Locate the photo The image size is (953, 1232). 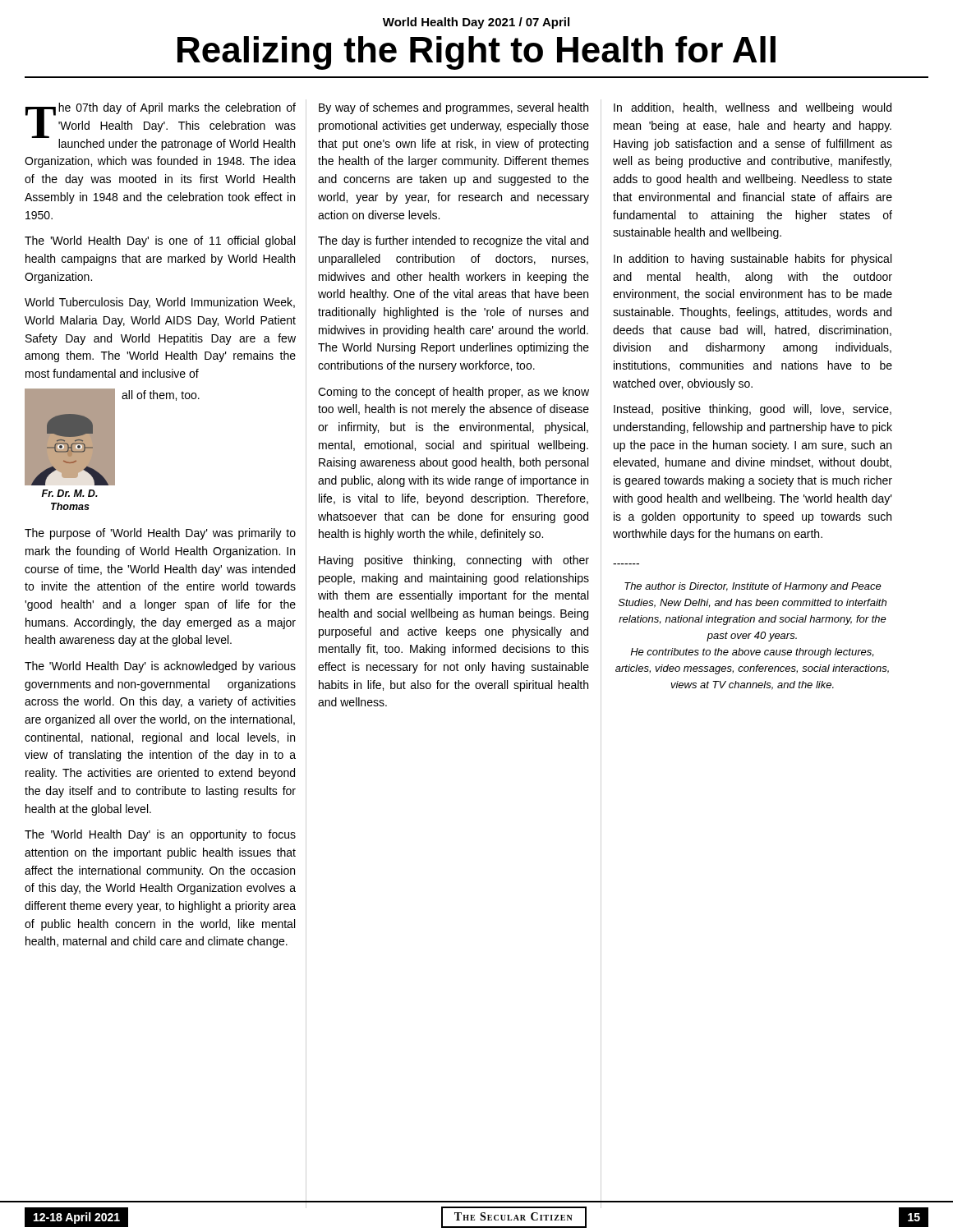[70, 451]
